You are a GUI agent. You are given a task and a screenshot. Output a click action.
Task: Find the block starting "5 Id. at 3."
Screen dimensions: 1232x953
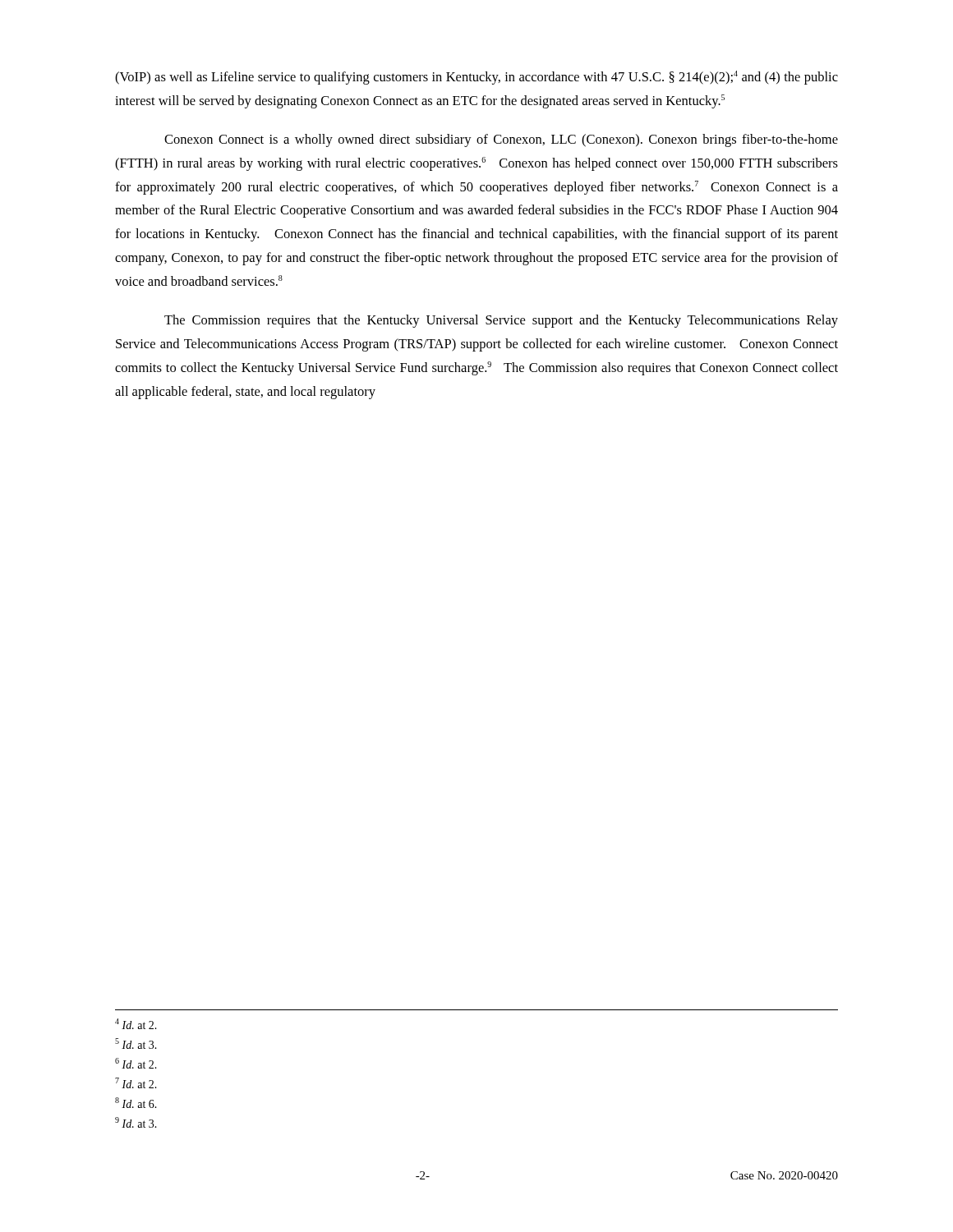pyautogui.click(x=136, y=1044)
